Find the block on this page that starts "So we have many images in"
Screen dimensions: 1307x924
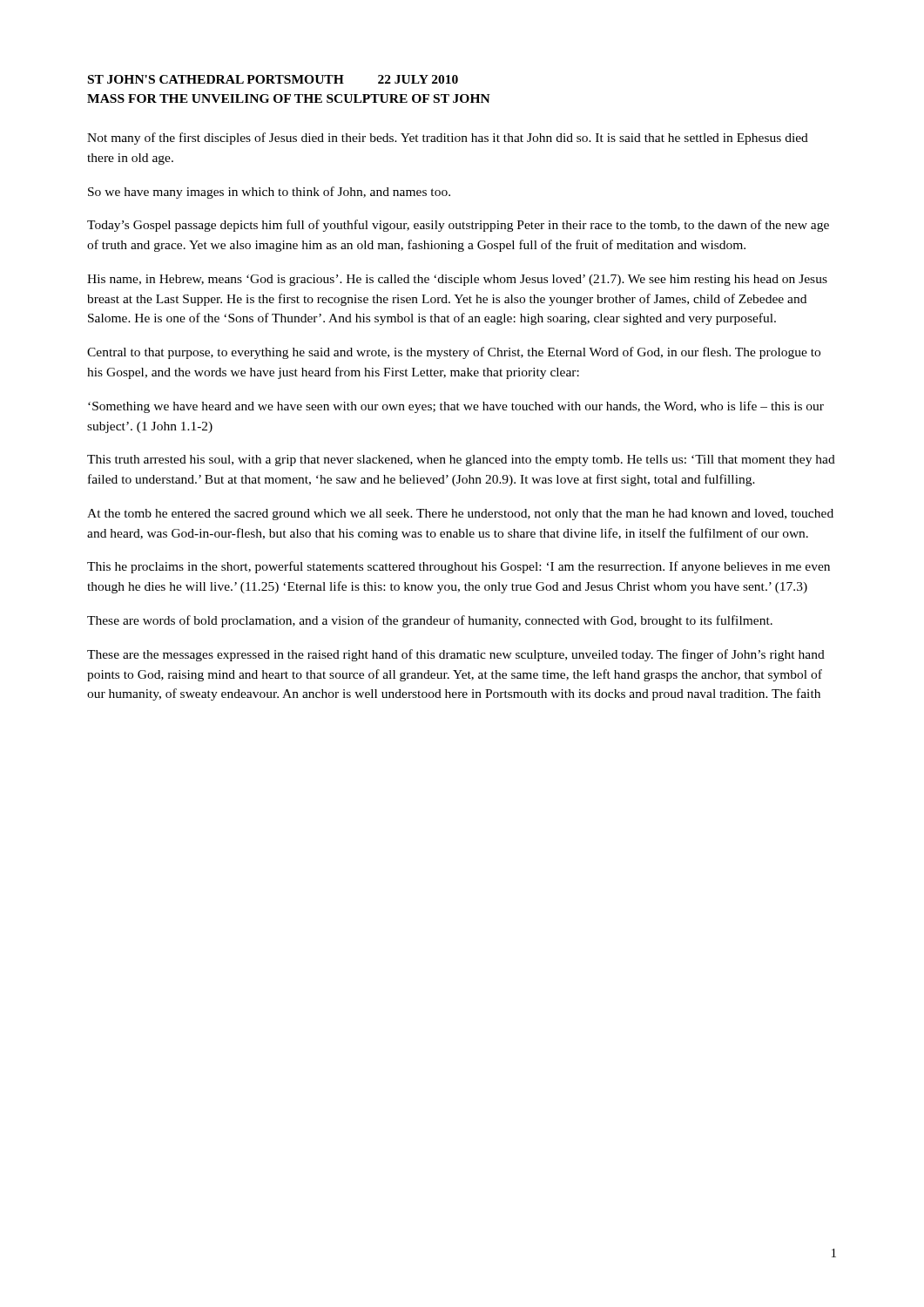(x=269, y=191)
